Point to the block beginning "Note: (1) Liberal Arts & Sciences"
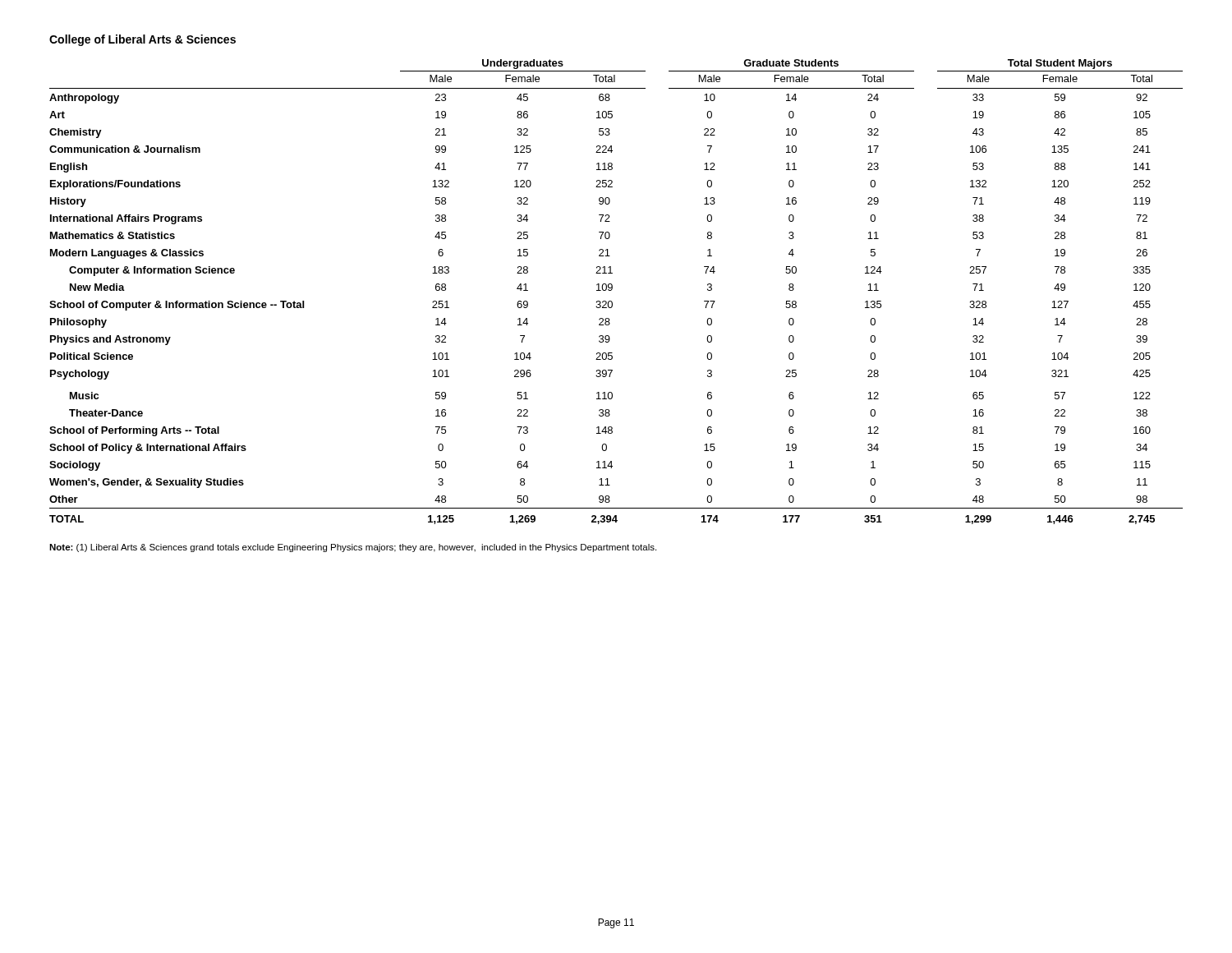This screenshot has width=1232, height=953. (x=353, y=547)
